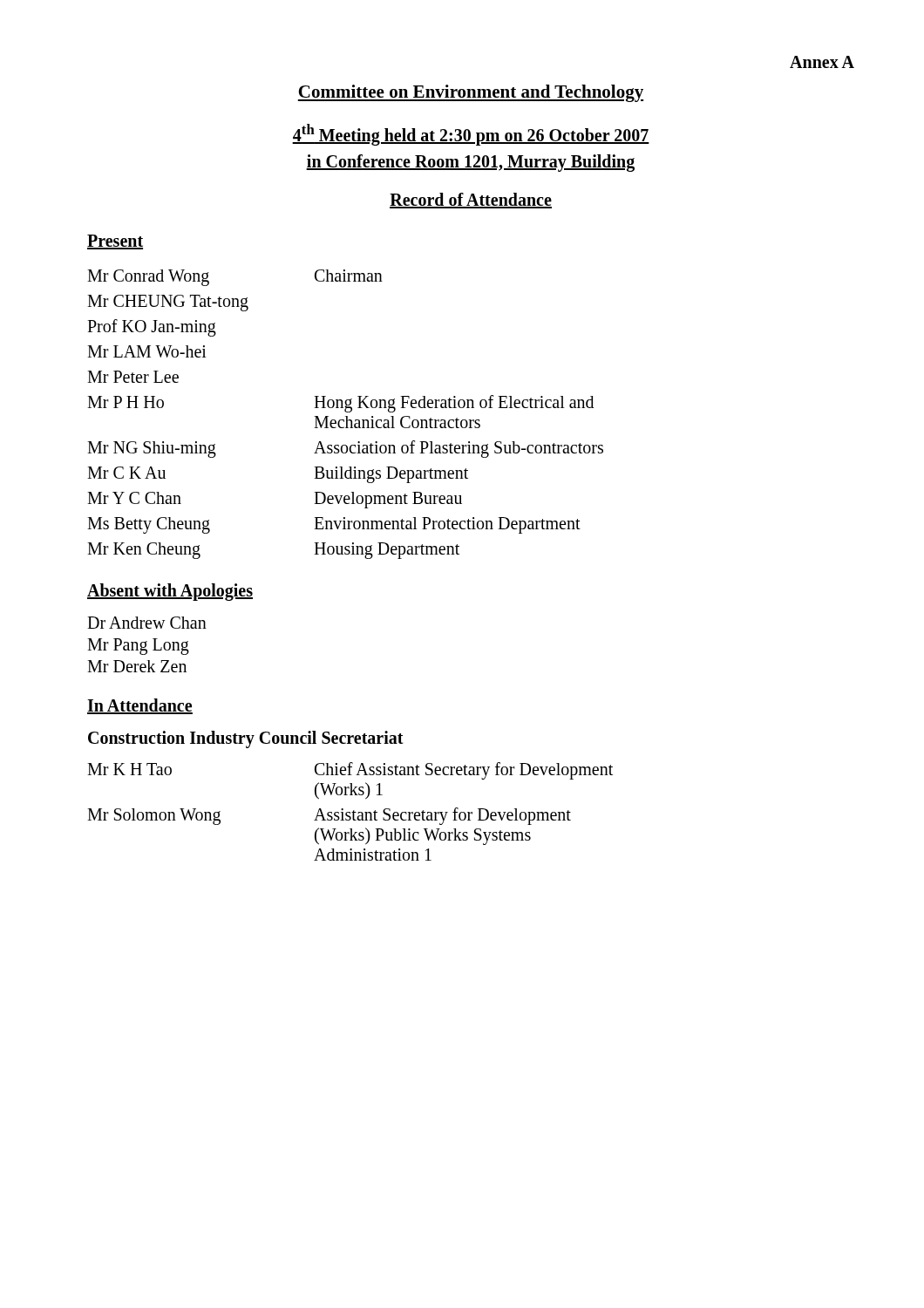Locate the element starting "In Attendance"
This screenshot has height=1308, width=924.
coord(140,705)
